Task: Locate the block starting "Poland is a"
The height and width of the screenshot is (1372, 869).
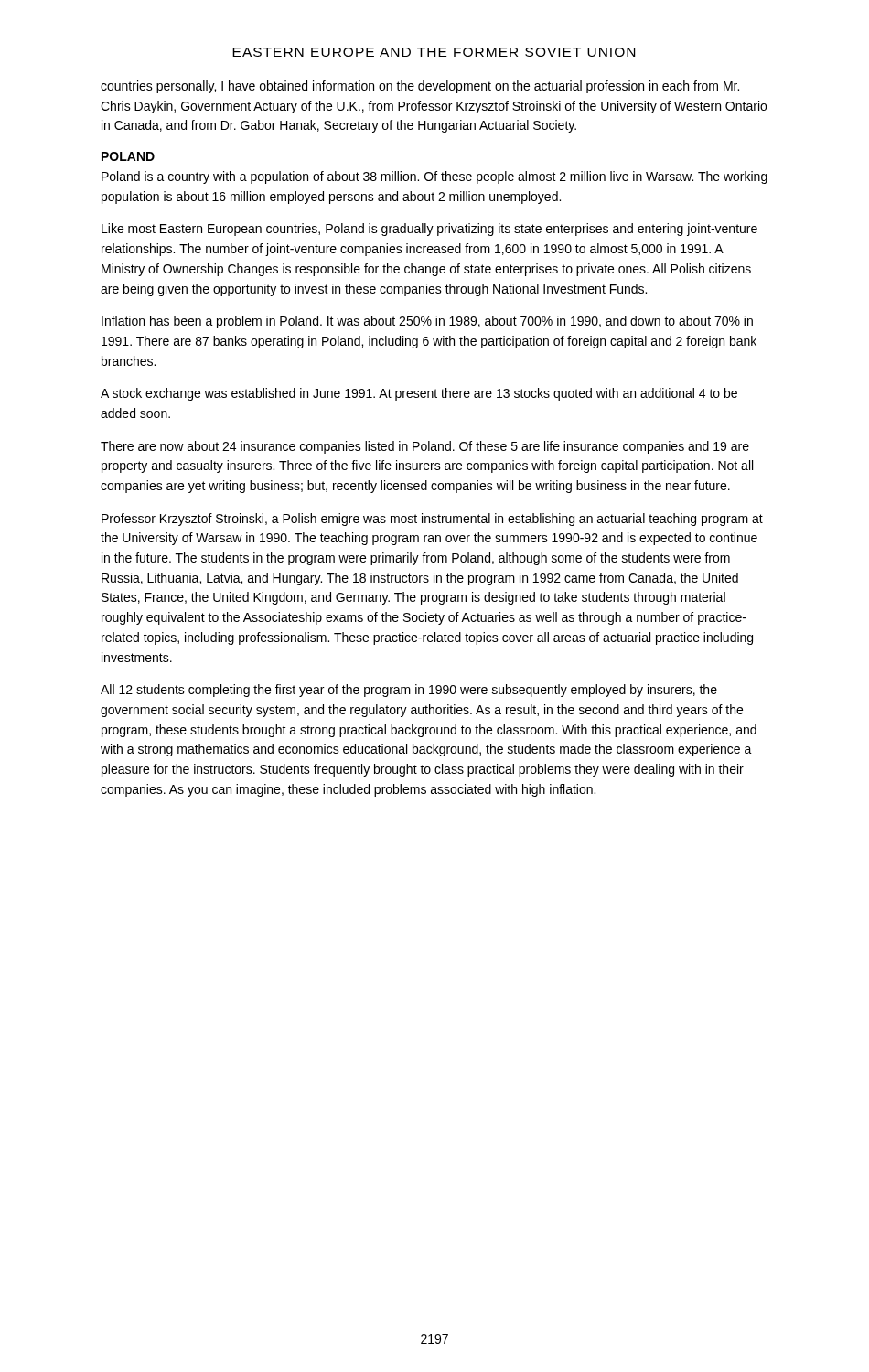Action: [x=434, y=187]
